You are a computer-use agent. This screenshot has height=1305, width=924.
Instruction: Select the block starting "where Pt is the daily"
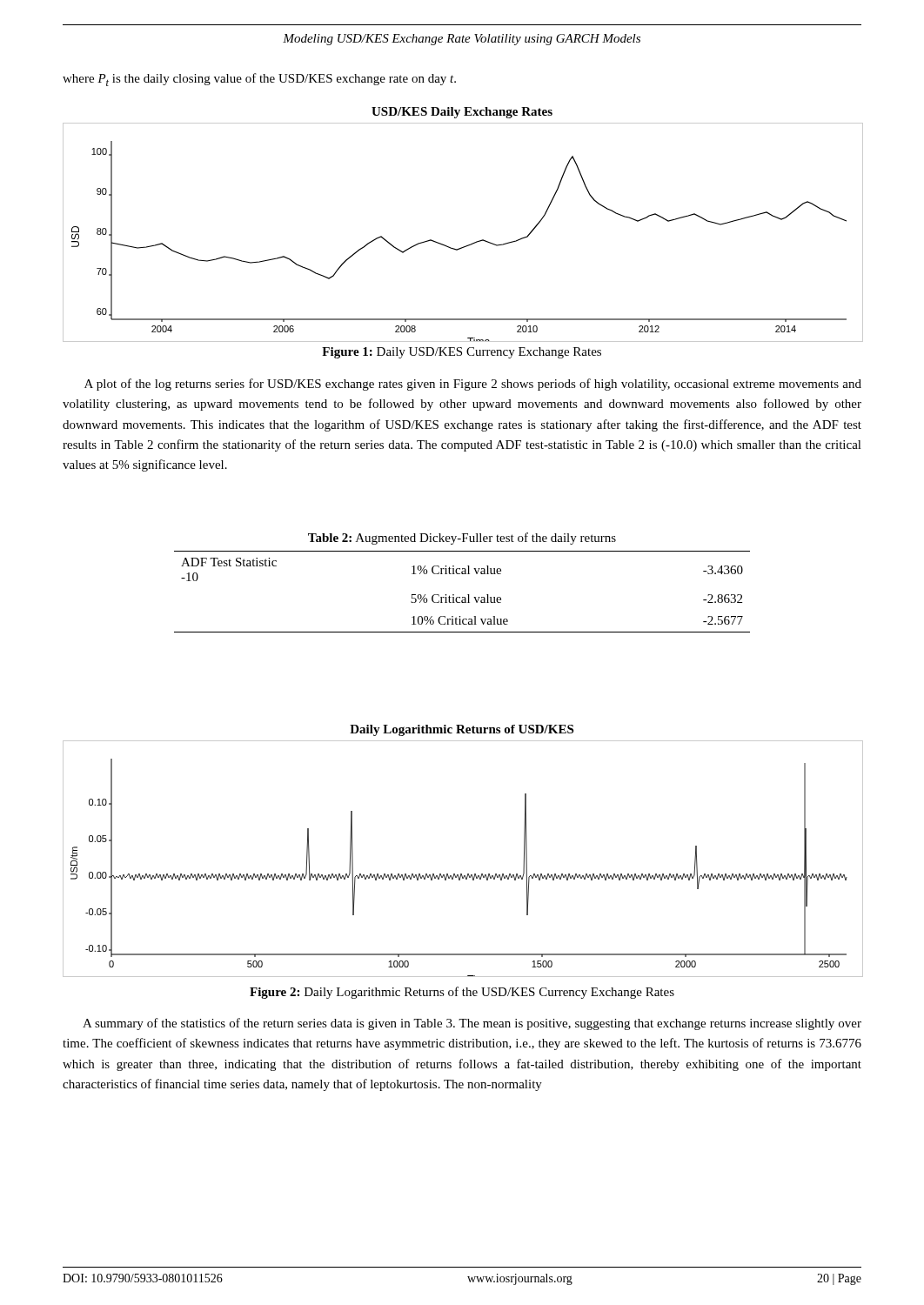pyautogui.click(x=260, y=80)
